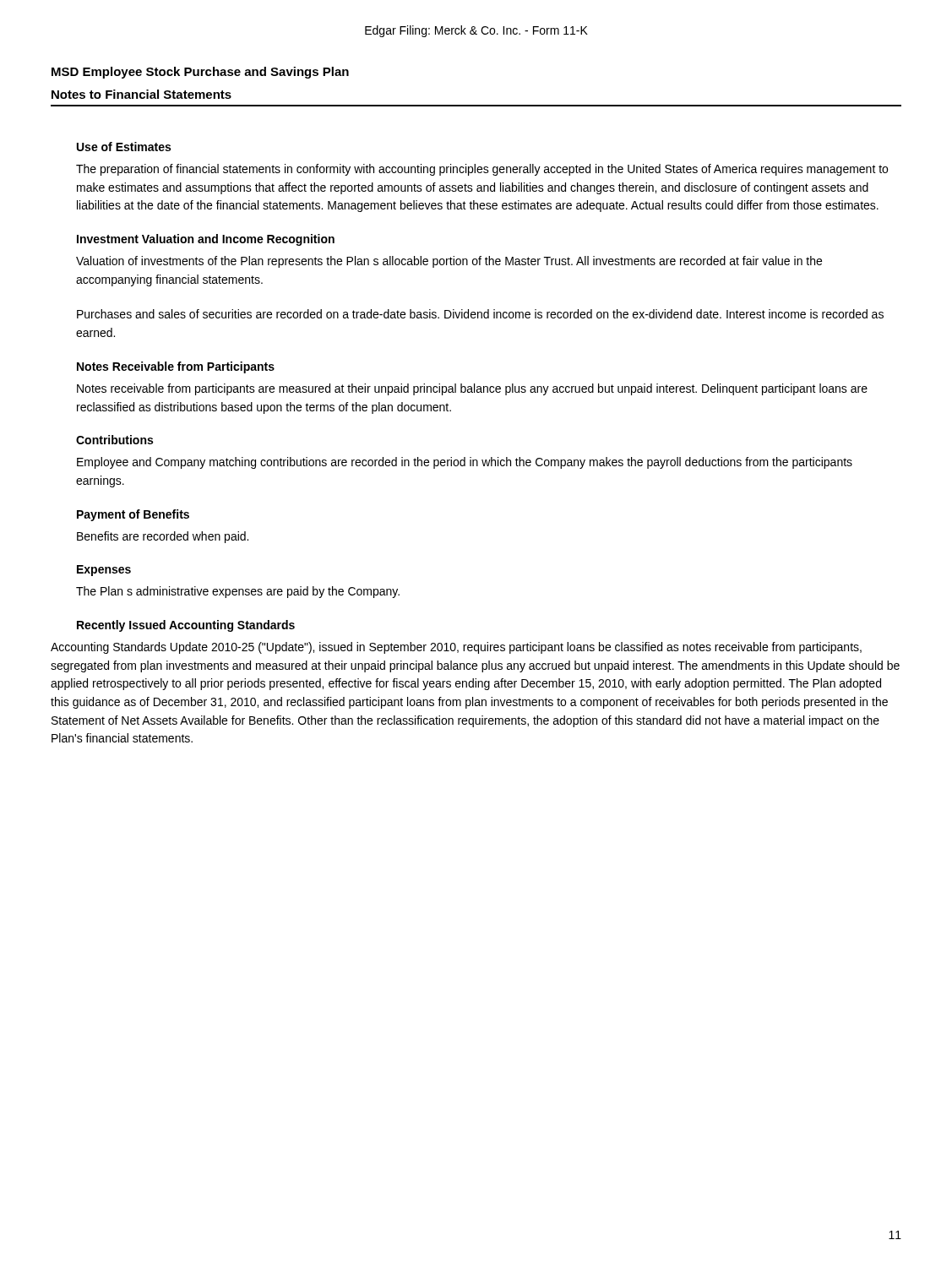Locate the text "Notes Receivable from Participants"

click(x=175, y=366)
